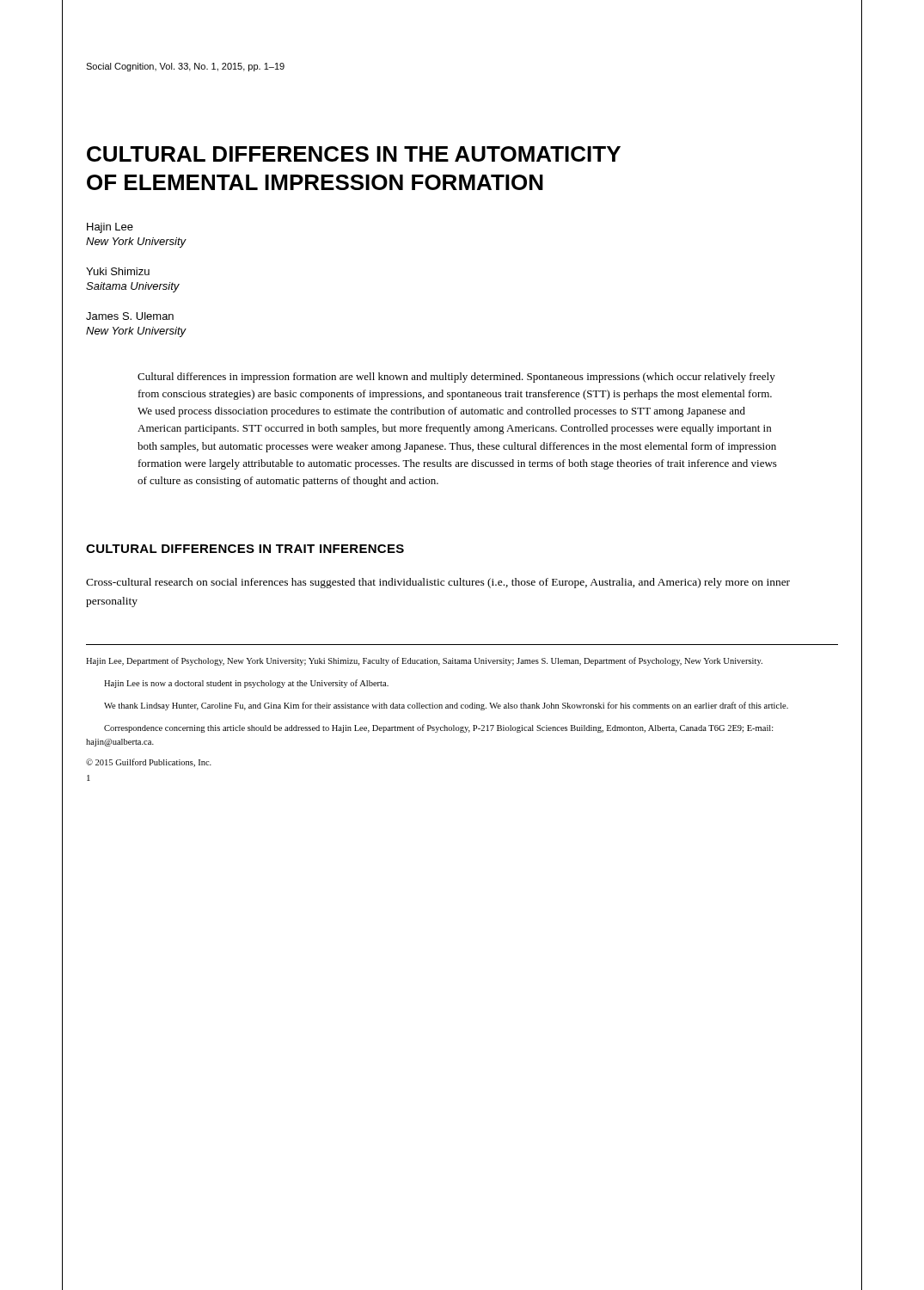Click the passage that begins "Hajin Lee, Department of Psychology,"
Screen dimensions: 1290x924
coord(462,702)
